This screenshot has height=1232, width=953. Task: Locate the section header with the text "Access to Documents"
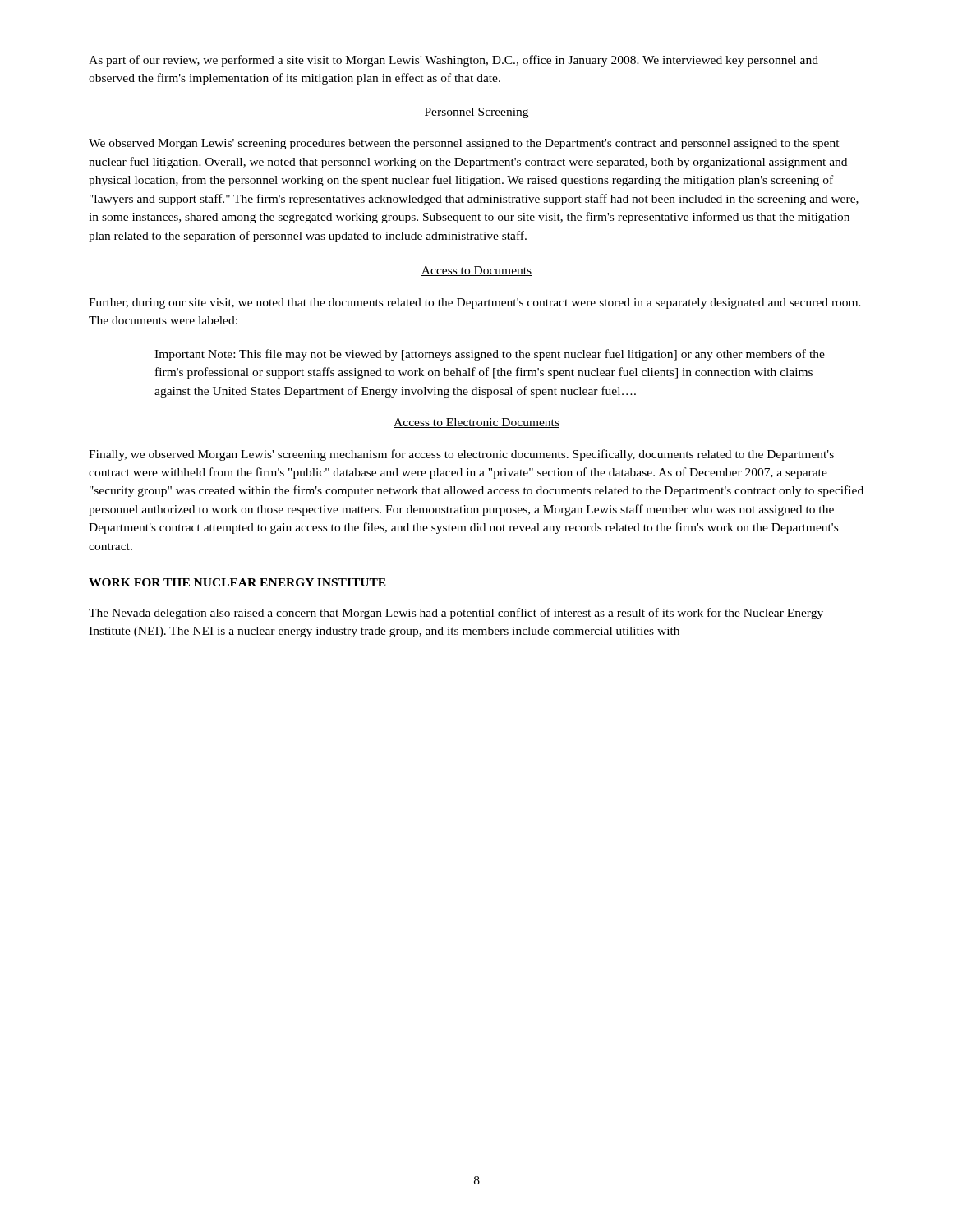point(476,270)
